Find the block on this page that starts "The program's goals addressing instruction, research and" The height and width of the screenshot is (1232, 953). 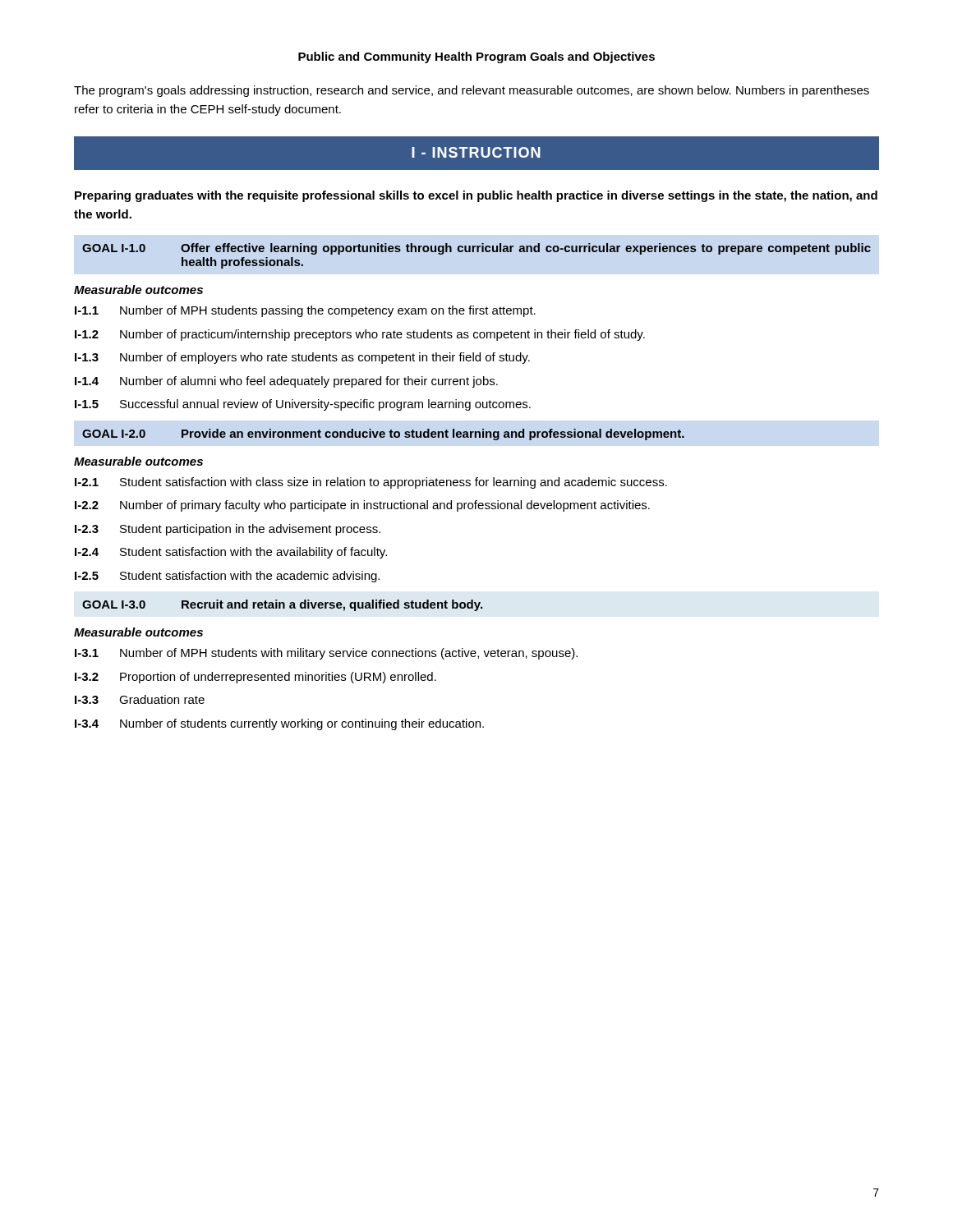pyautogui.click(x=472, y=99)
